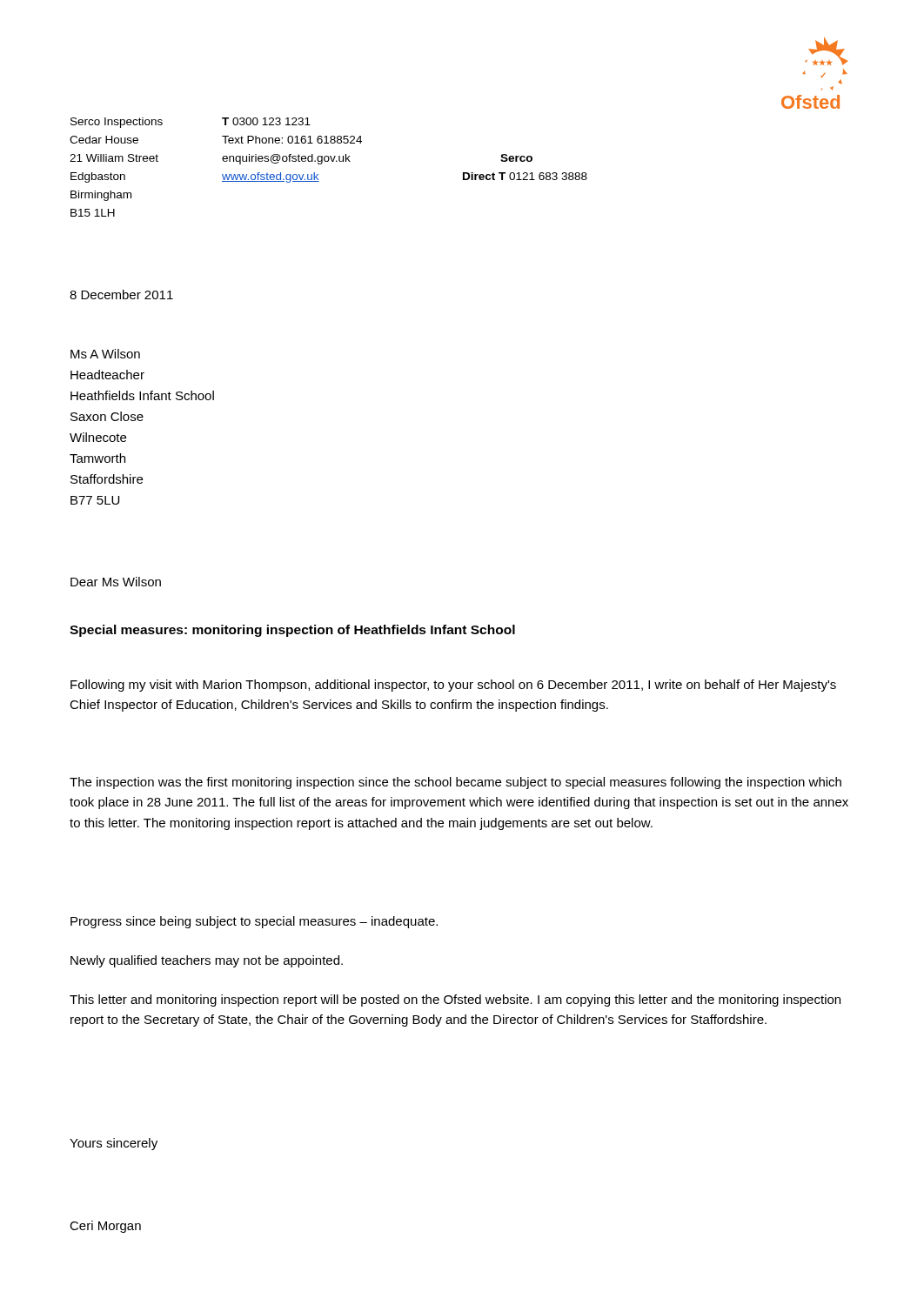Image resolution: width=924 pixels, height=1305 pixels.
Task: Click the passage that begins "Ms A Wilson Headteacher Heathfields Infant School Saxon"
Action: pos(142,427)
